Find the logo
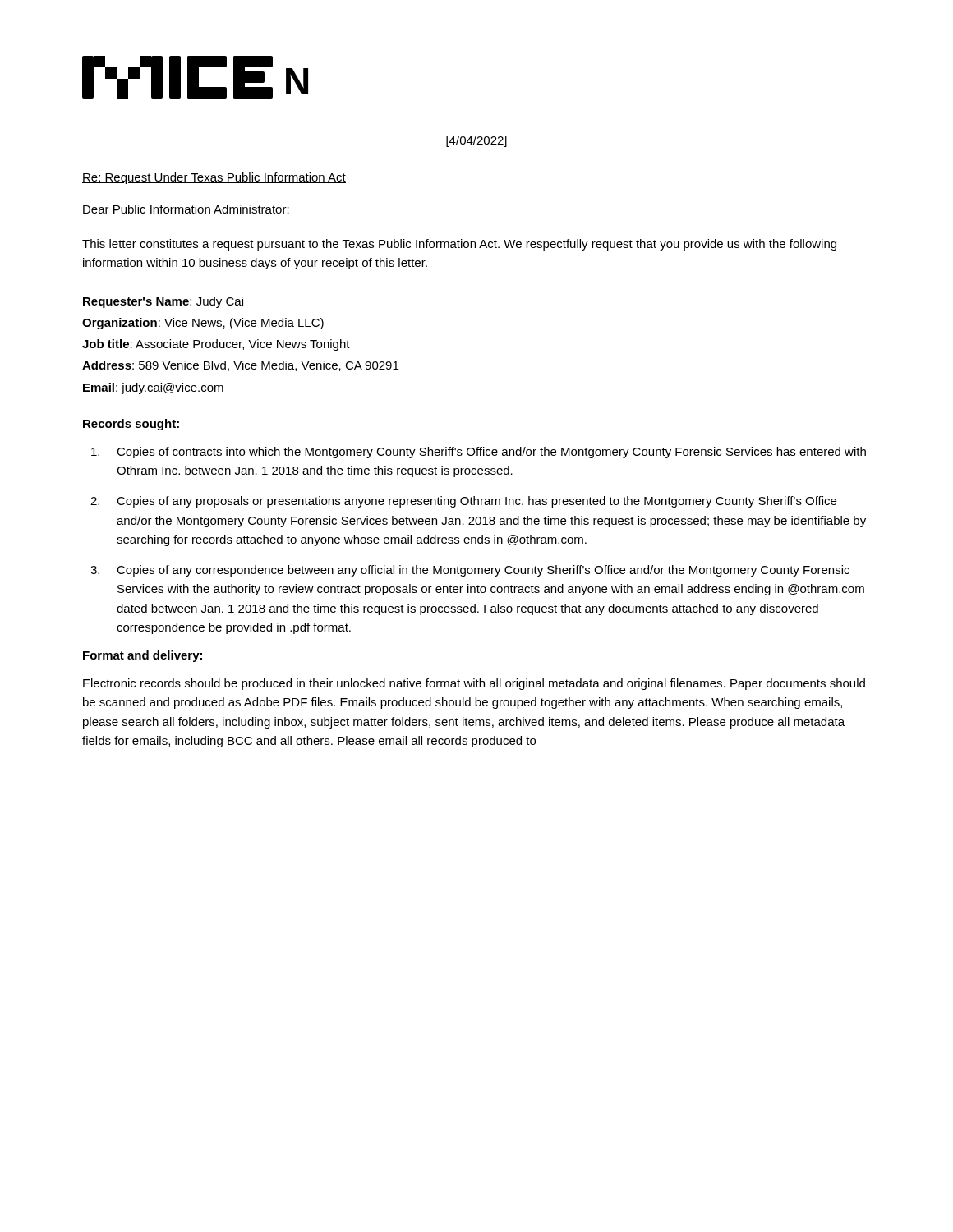 [x=476, y=79]
